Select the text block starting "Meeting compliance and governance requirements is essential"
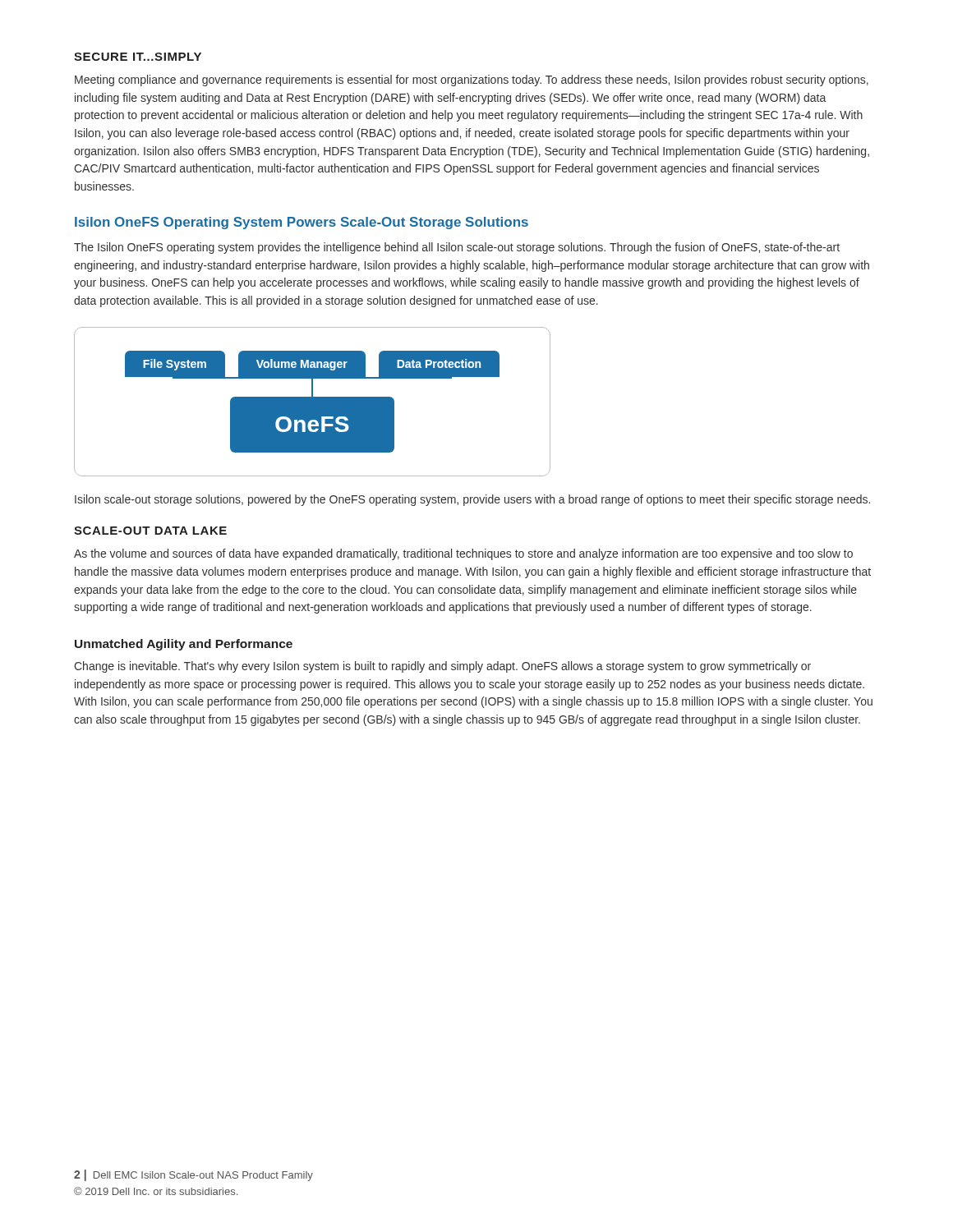The width and height of the screenshot is (953, 1232). 472,133
